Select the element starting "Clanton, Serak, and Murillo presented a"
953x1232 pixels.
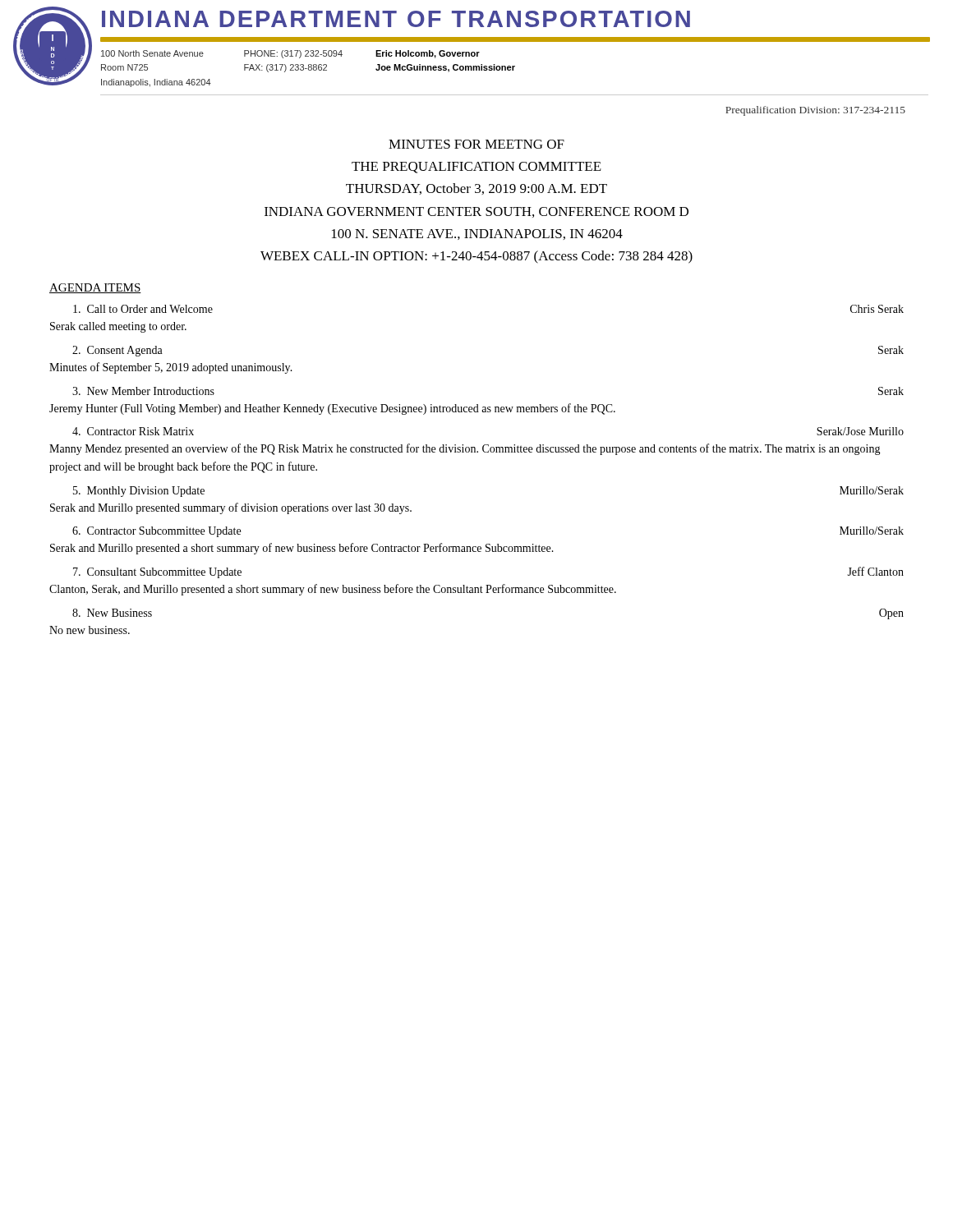pyautogui.click(x=333, y=589)
